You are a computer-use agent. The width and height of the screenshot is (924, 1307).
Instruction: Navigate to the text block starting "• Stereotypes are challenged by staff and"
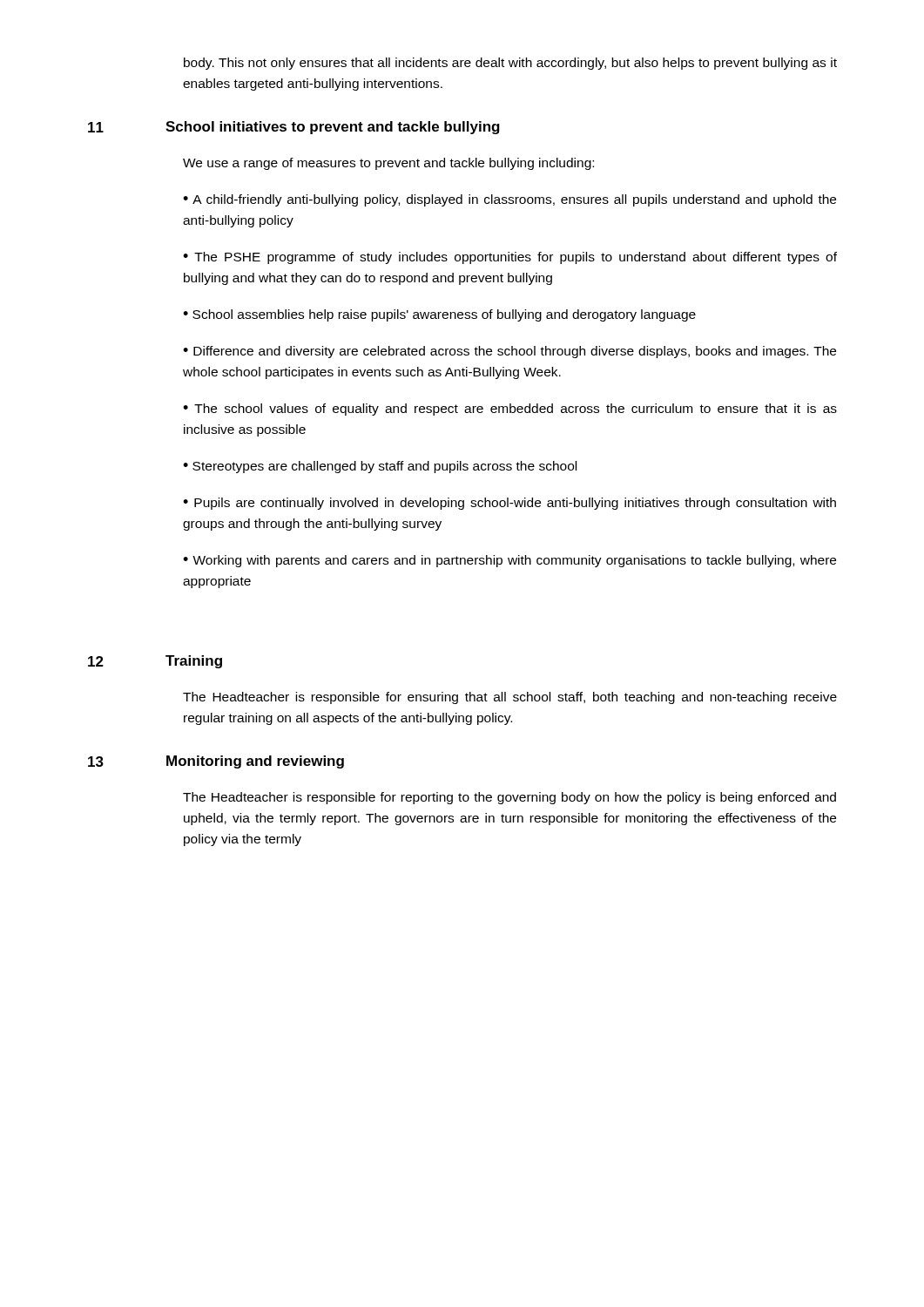point(380,465)
